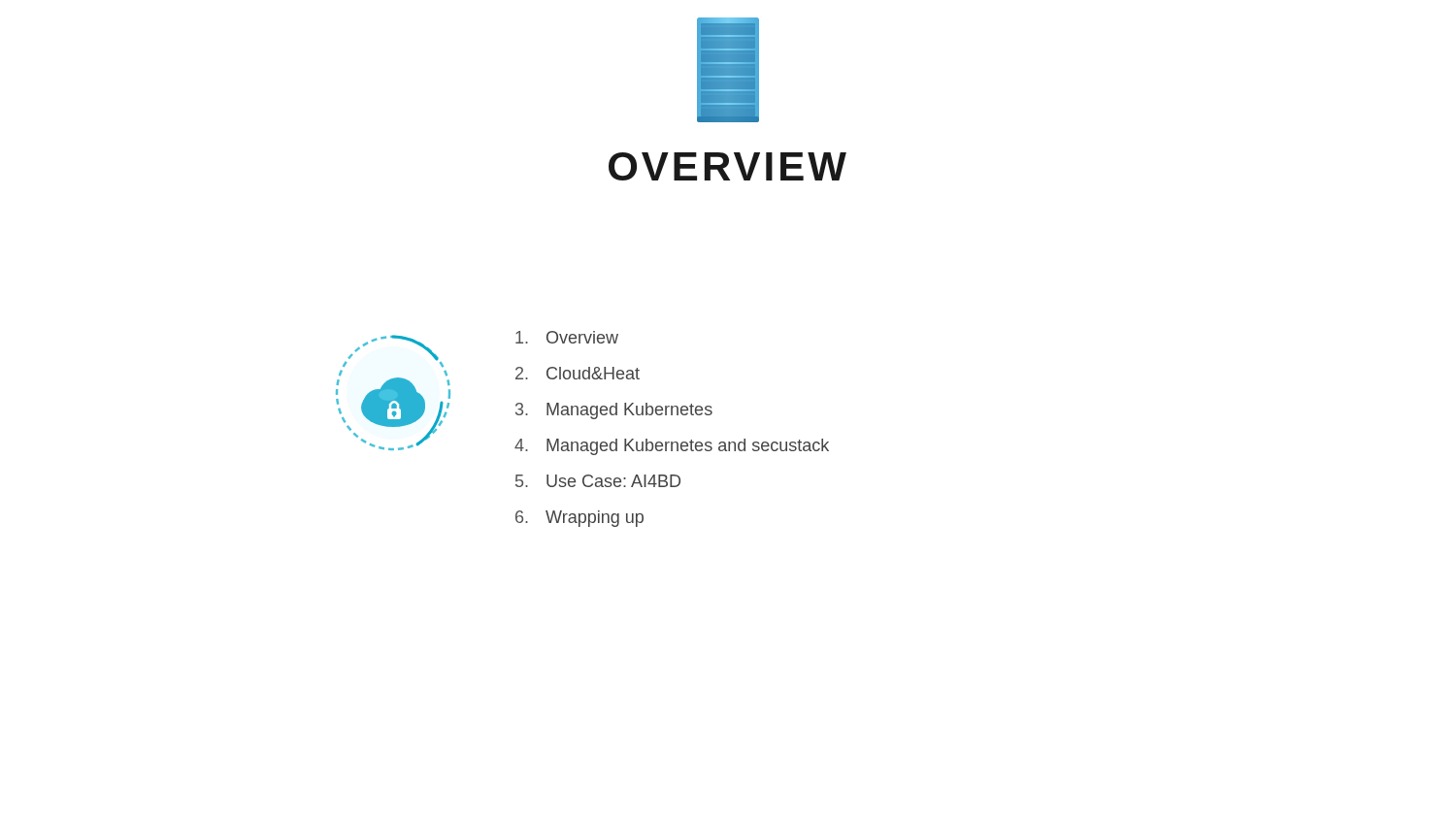1456x819 pixels.
Task: Select the region starting "4.Managed Kubernetes and secustack"
Action: (672, 446)
